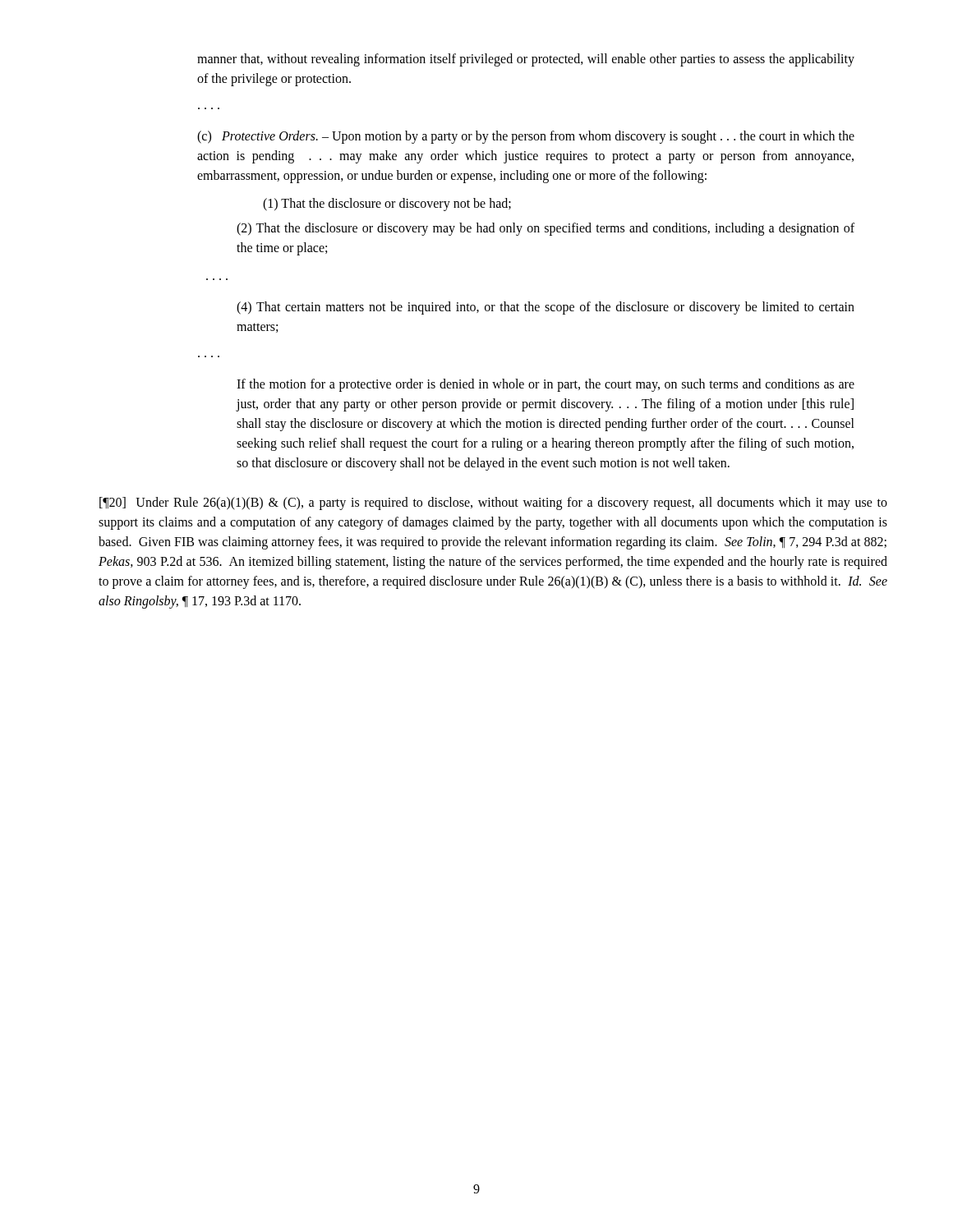
Task: Locate the text block that says "If the motion for a"
Action: click(x=546, y=424)
